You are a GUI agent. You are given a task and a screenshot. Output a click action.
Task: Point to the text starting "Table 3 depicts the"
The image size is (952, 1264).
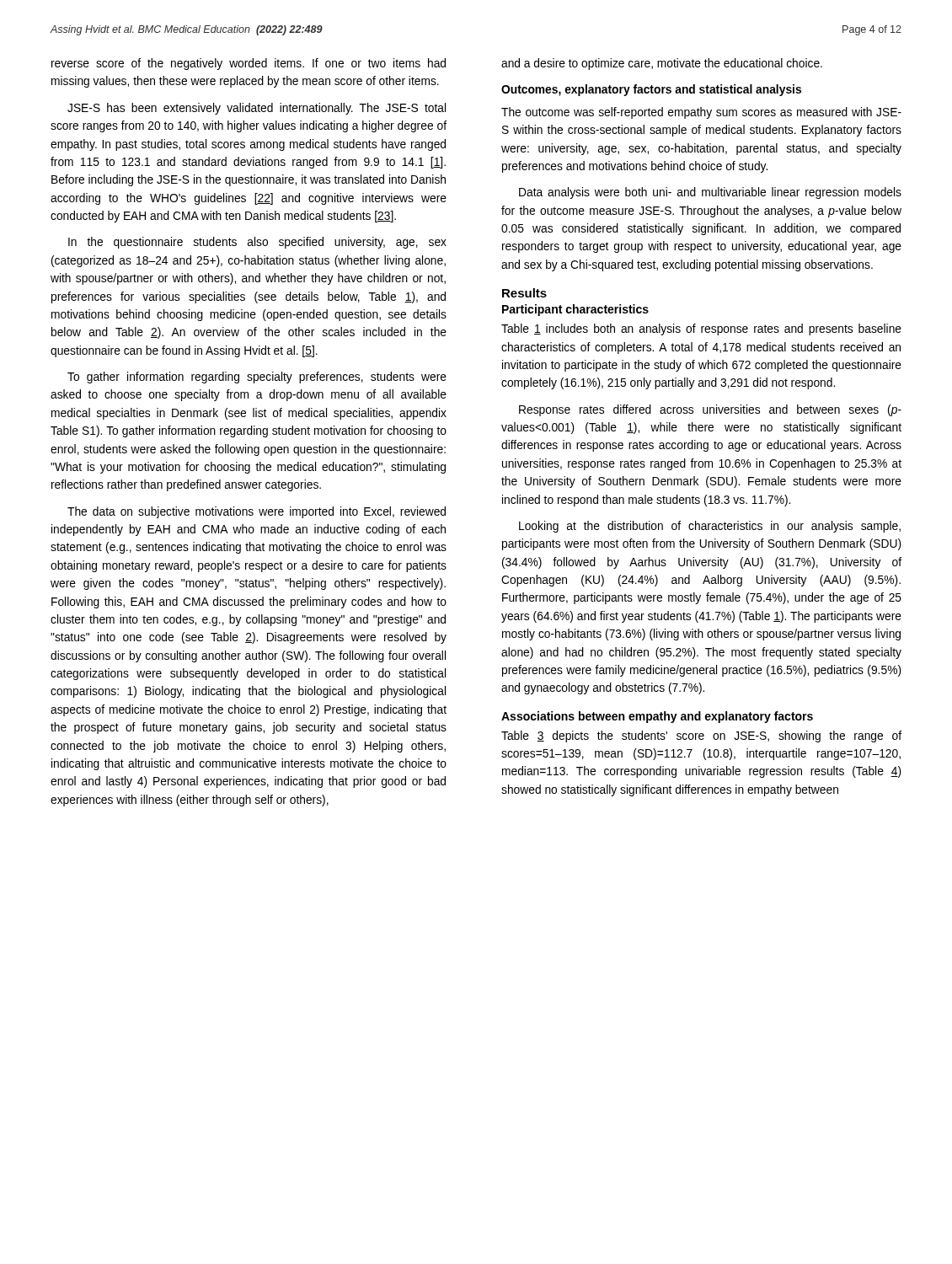pyautogui.click(x=701, y=763)
